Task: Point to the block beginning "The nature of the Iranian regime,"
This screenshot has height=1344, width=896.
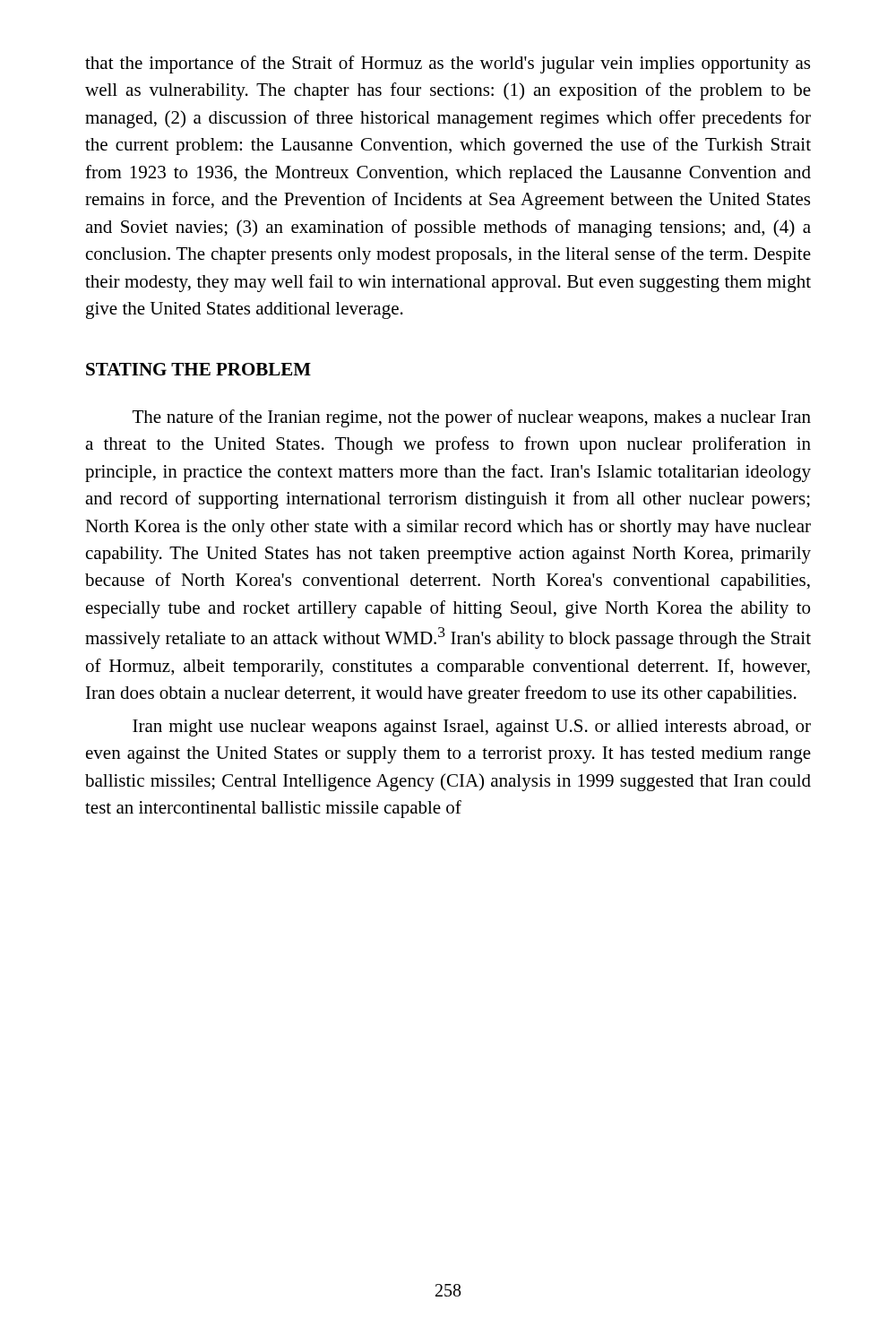Action: (x=448, y=612)
